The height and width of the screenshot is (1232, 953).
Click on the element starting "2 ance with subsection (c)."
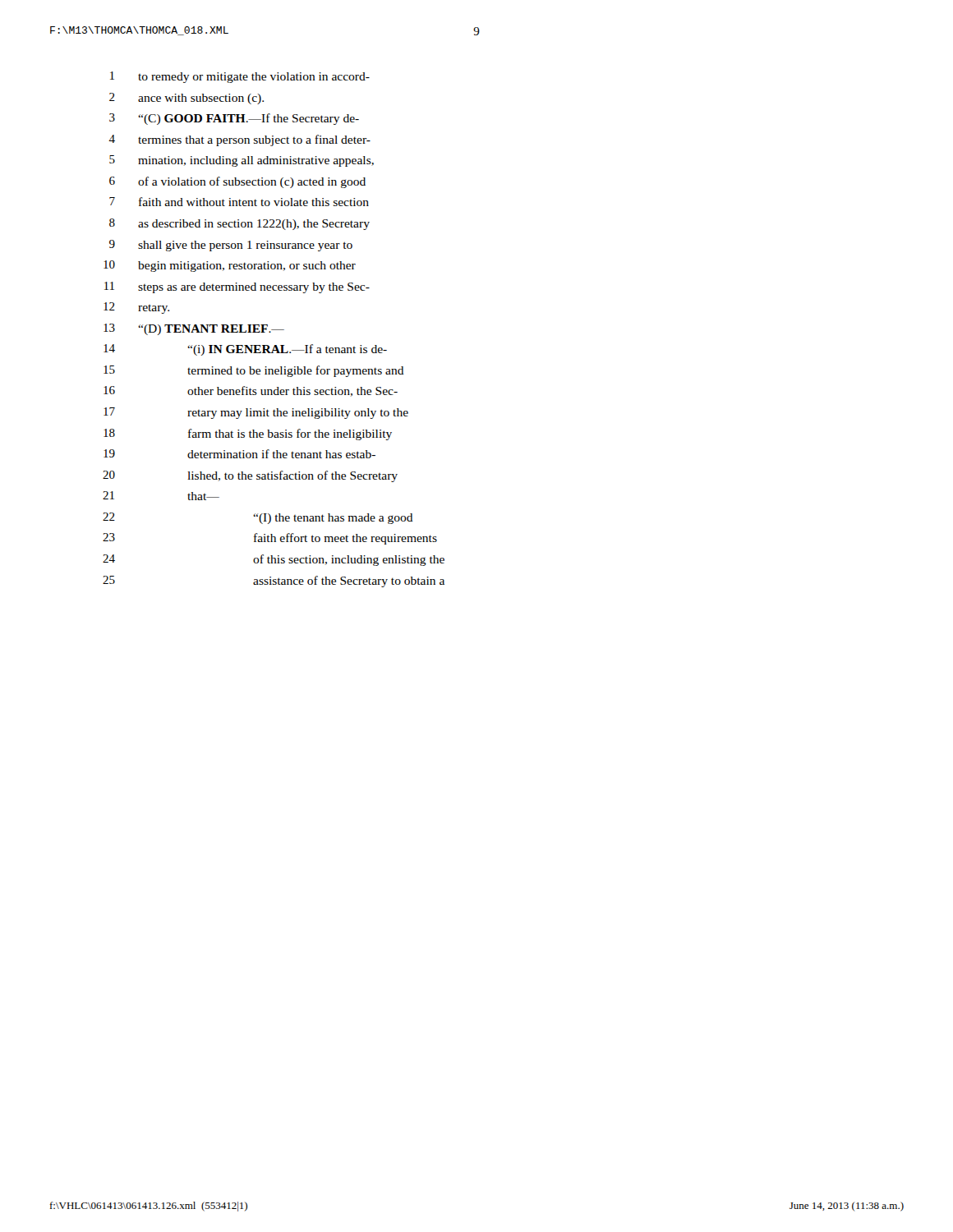186,99
